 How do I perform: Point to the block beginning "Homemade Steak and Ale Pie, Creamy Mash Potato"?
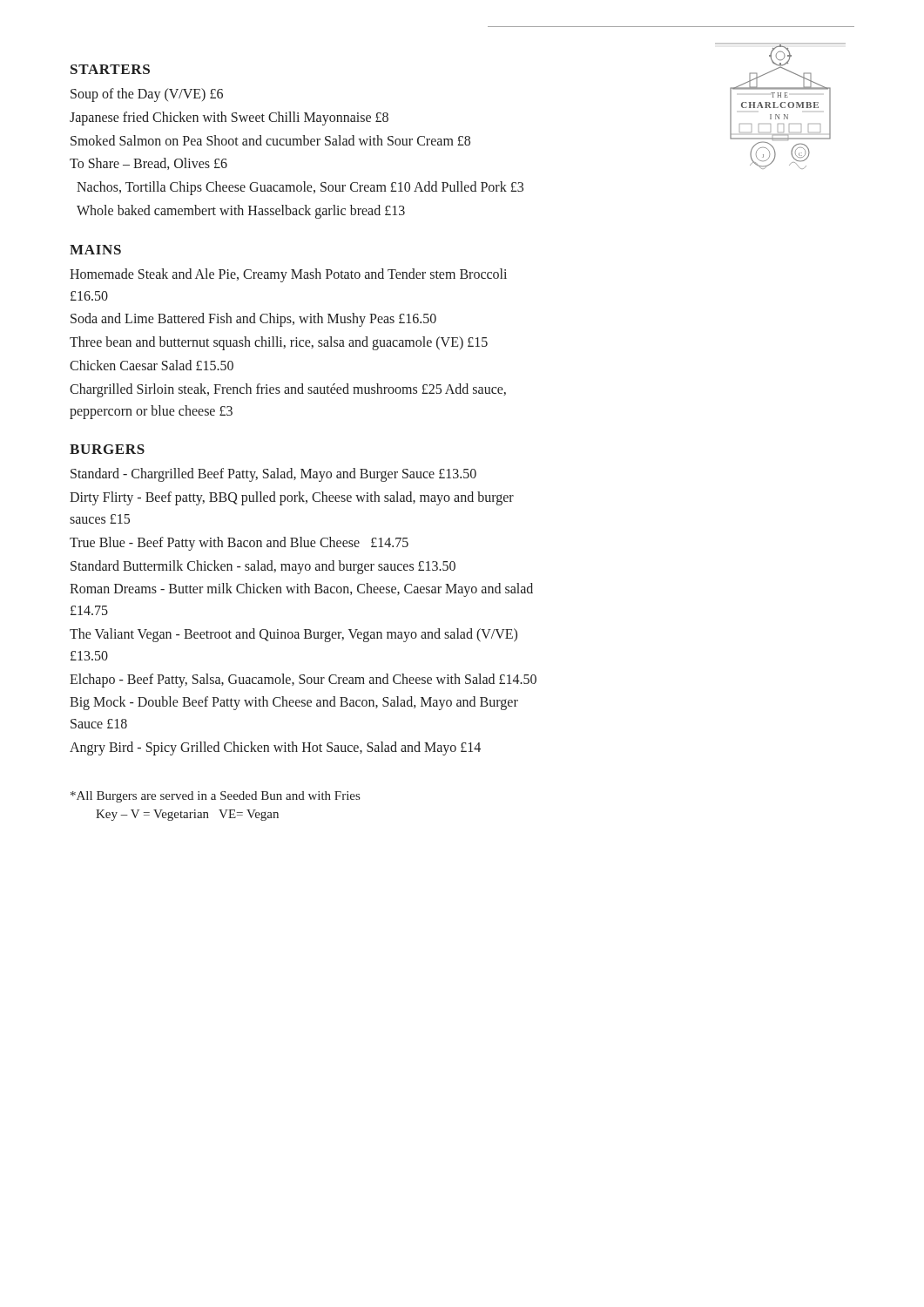pyautogui.click(x=288, y=285)
